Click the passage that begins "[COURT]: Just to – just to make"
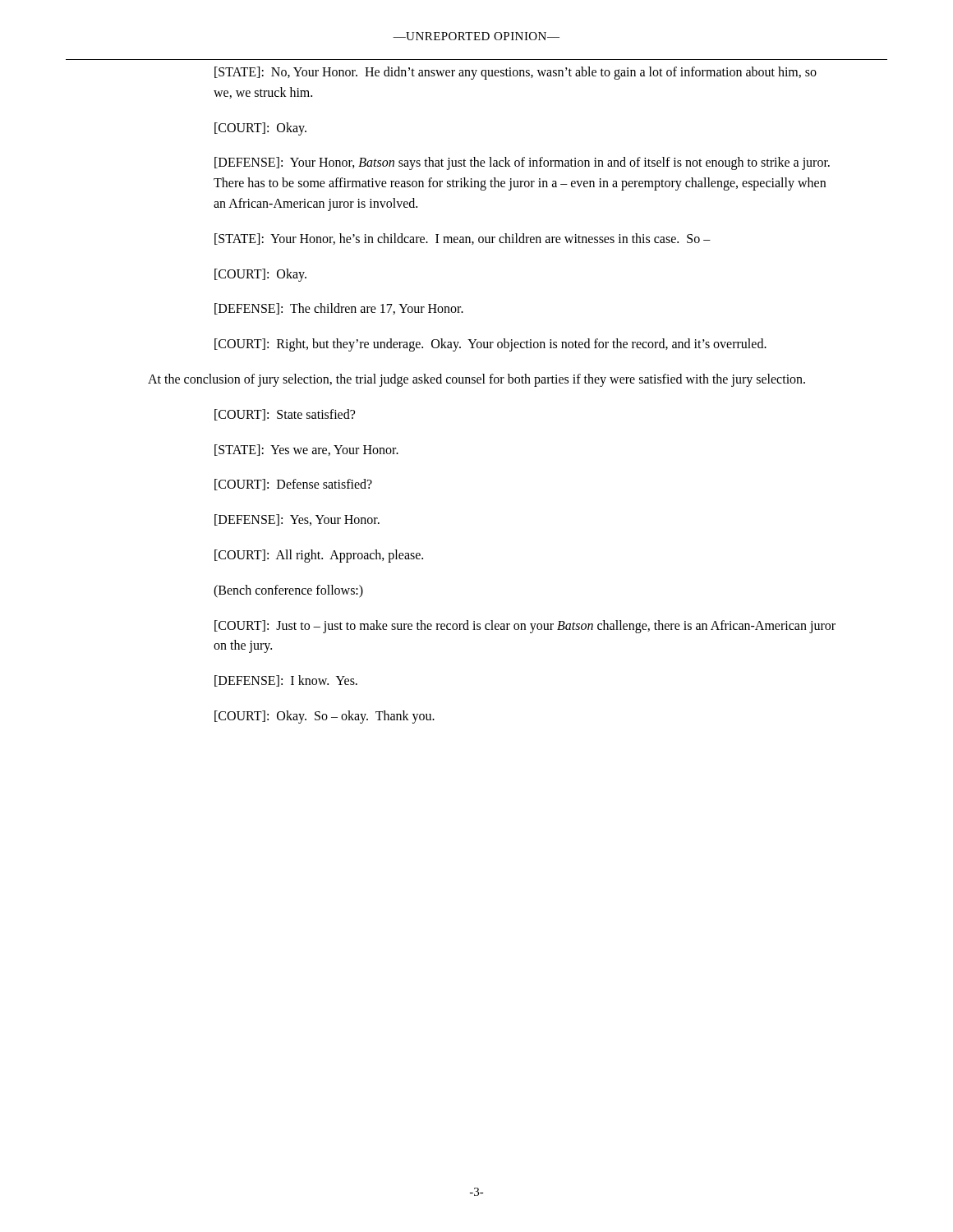Screen dimensions: 1232x953 point(526,636)
